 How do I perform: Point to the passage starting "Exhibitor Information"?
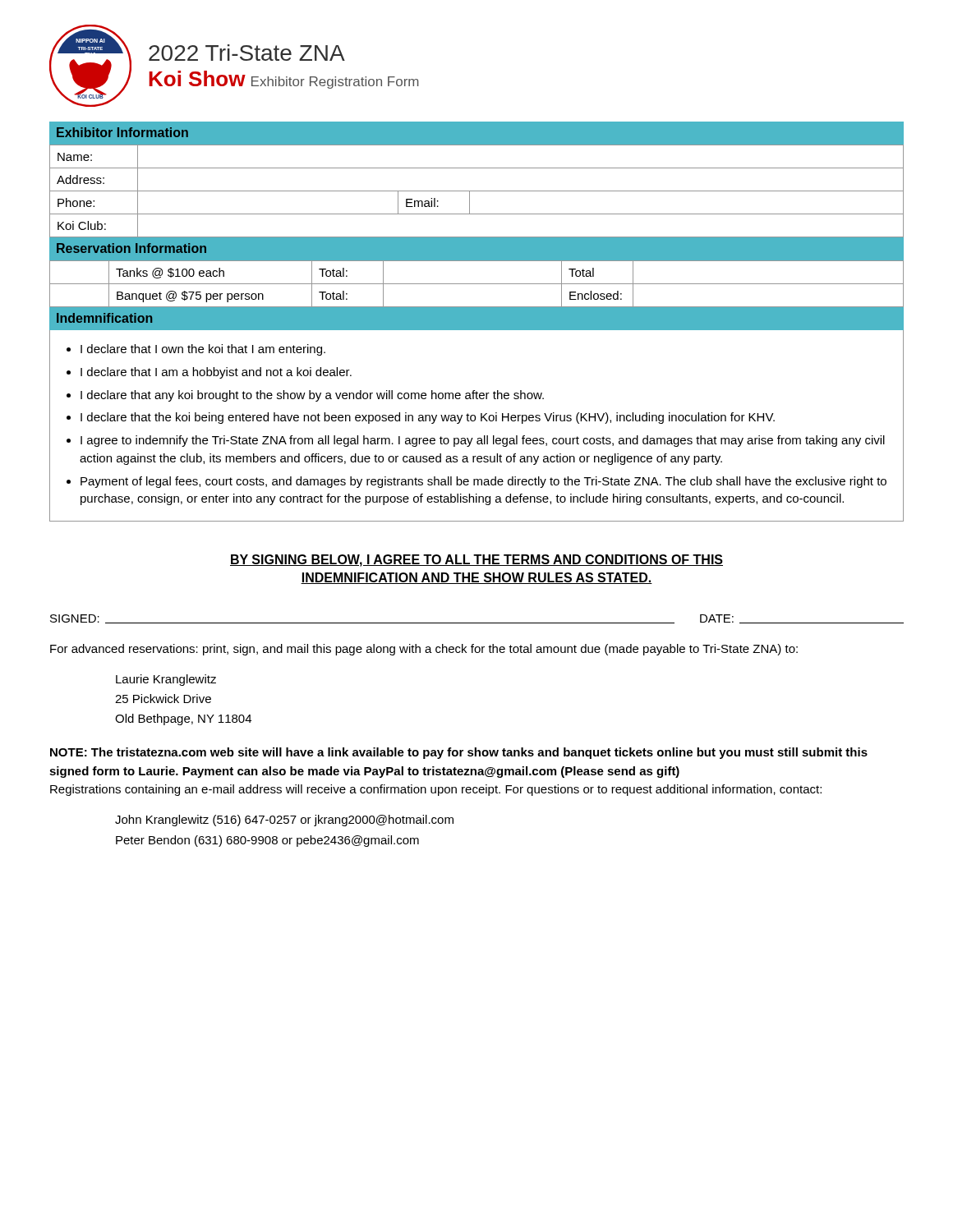[476, 133]
